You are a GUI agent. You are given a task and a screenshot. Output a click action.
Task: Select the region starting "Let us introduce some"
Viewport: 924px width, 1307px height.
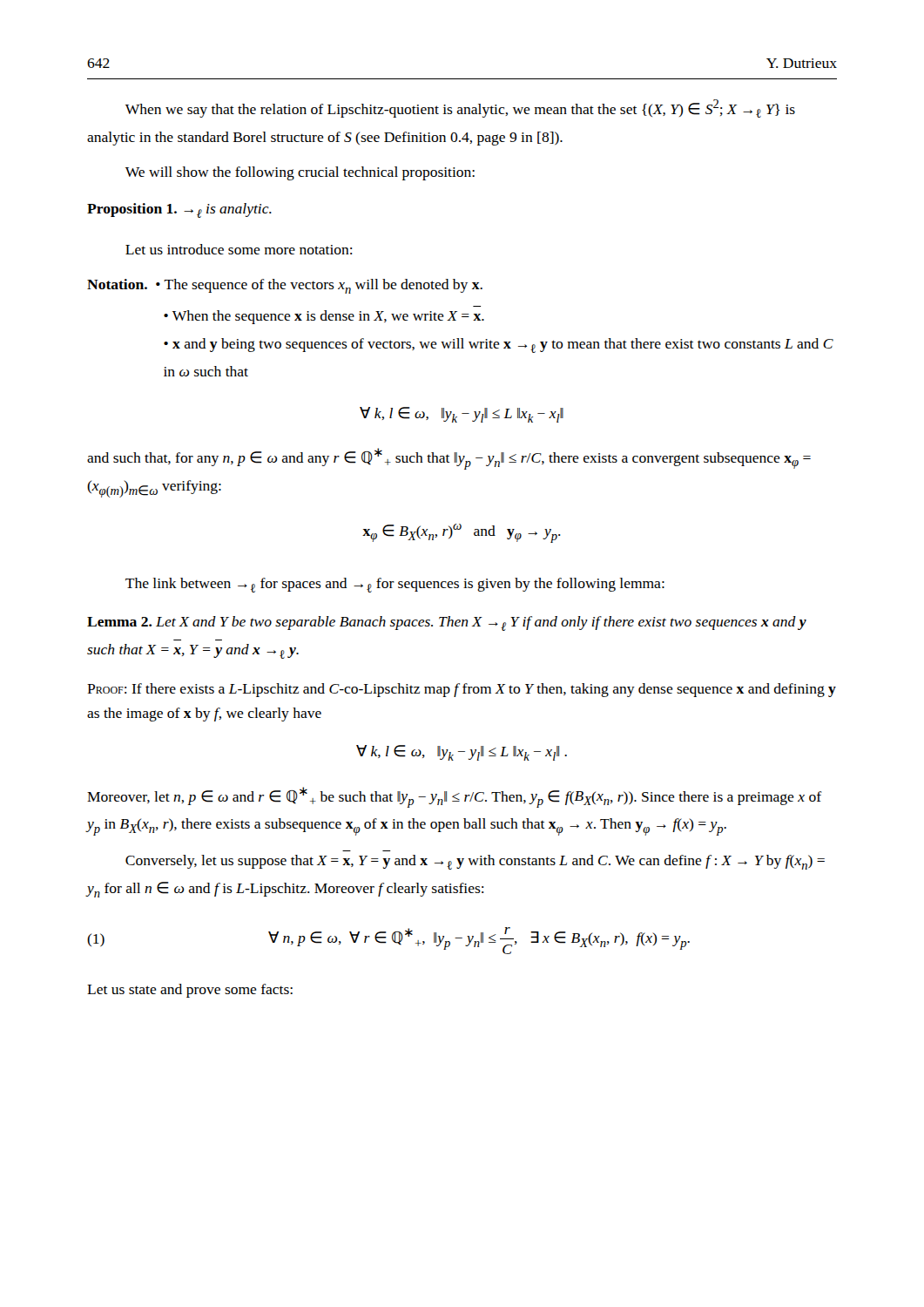(x=239, y=250)
